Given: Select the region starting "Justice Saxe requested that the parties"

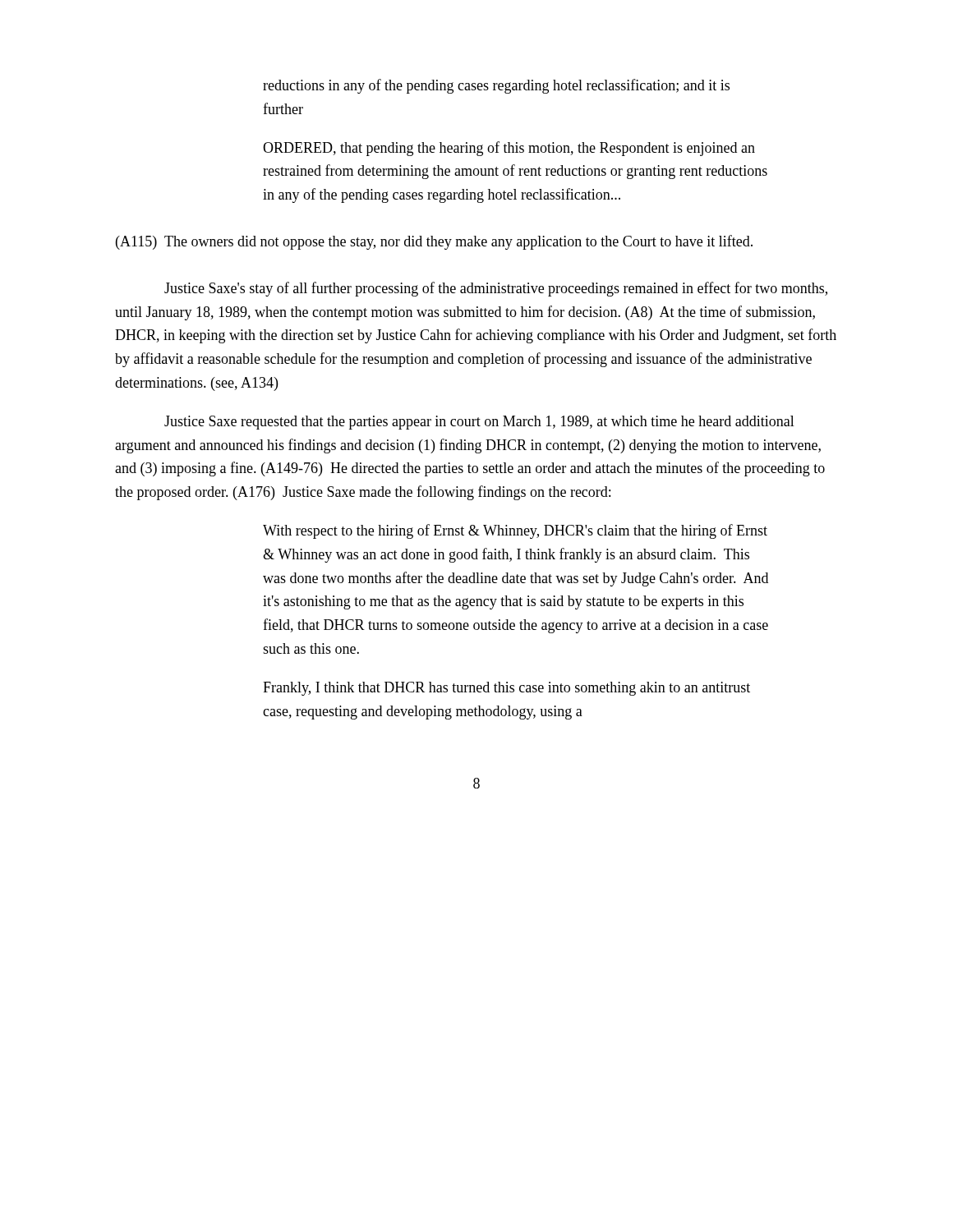Looking at the screenshot, I should 476,457.
